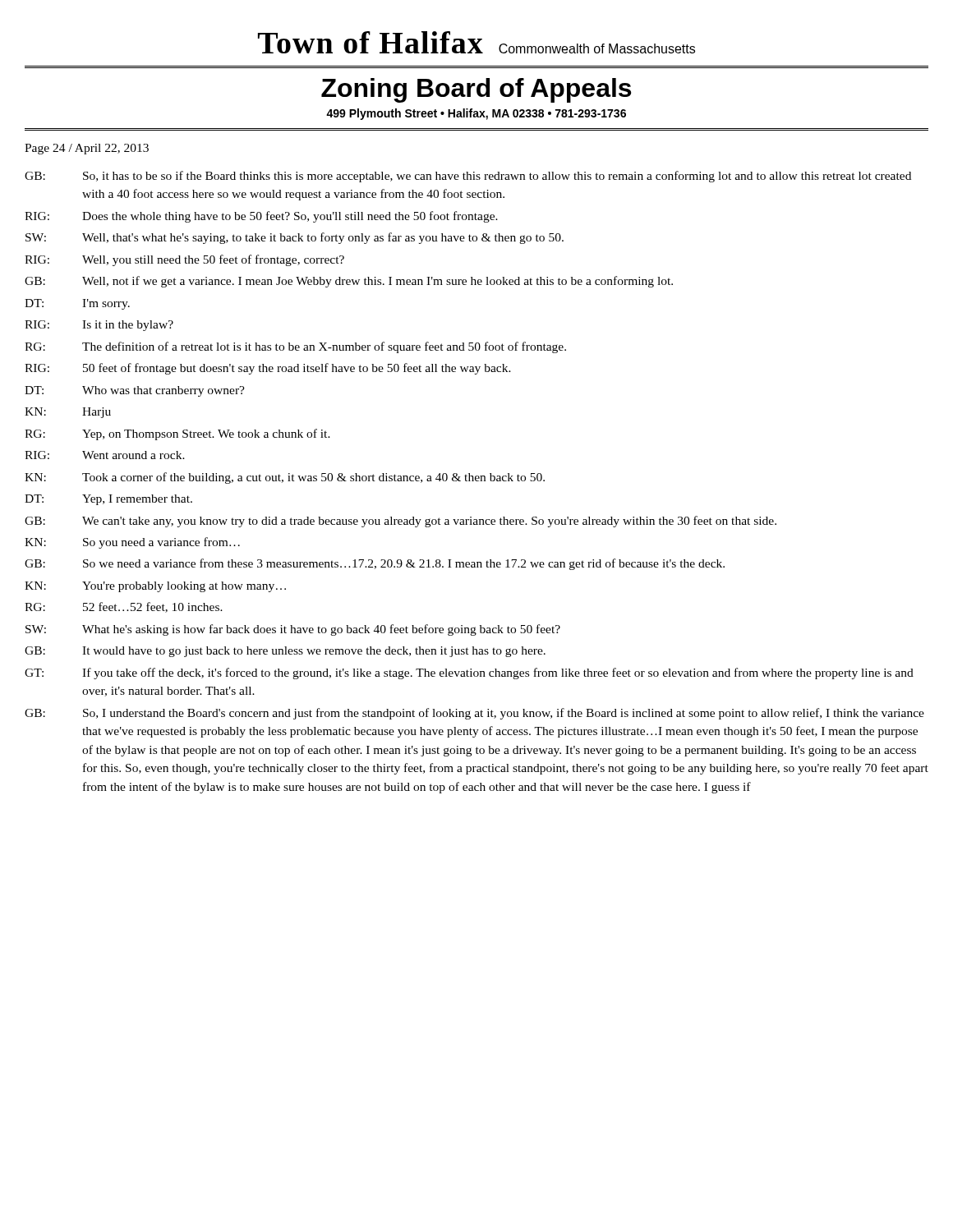This screenshot has height=1232, width=953.
Task: Find the block on this page that starts "KN: You're probably looking at how"
Action: click(155, 587)
